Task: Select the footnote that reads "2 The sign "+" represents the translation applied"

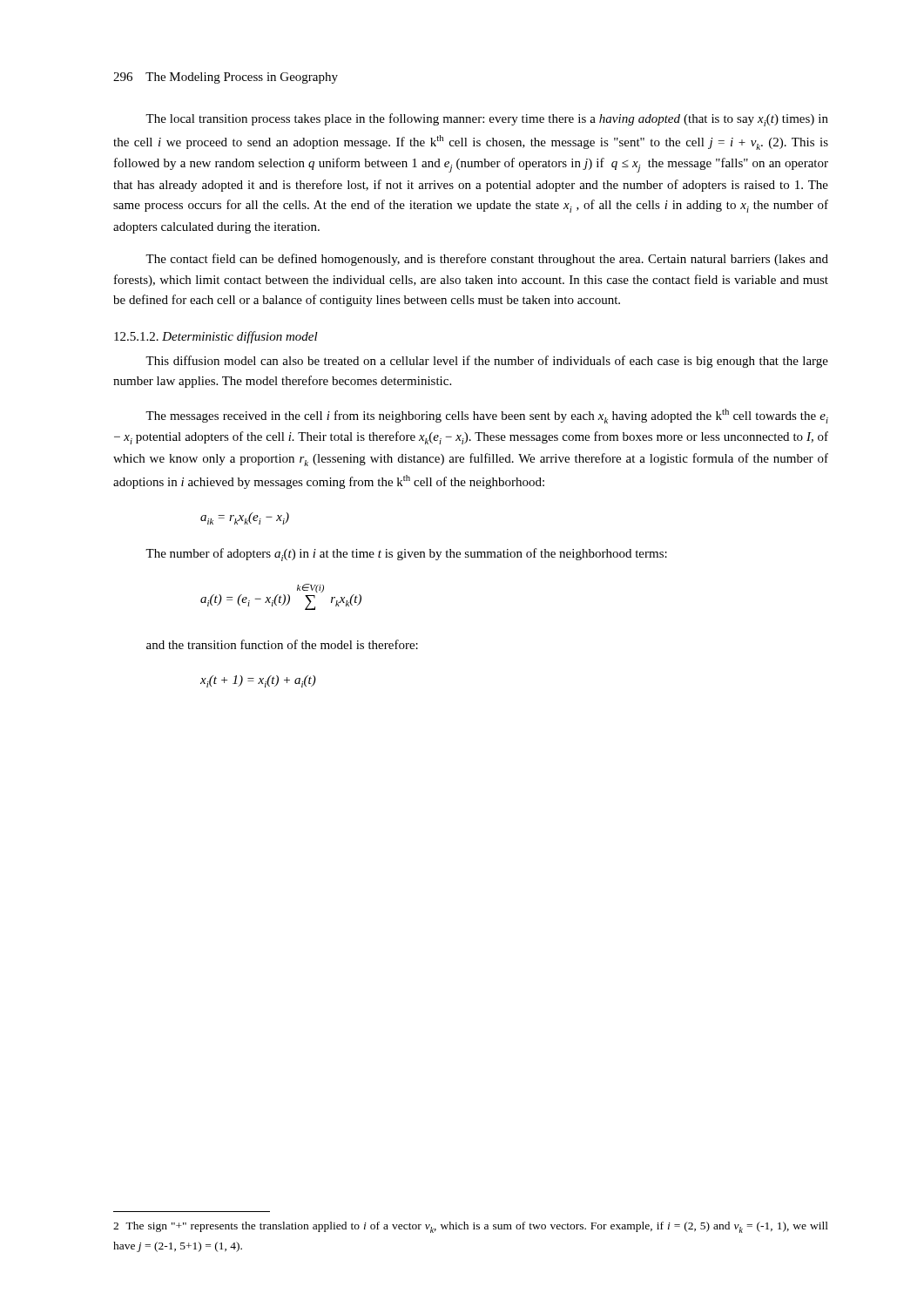Action: coord(471,1233)
